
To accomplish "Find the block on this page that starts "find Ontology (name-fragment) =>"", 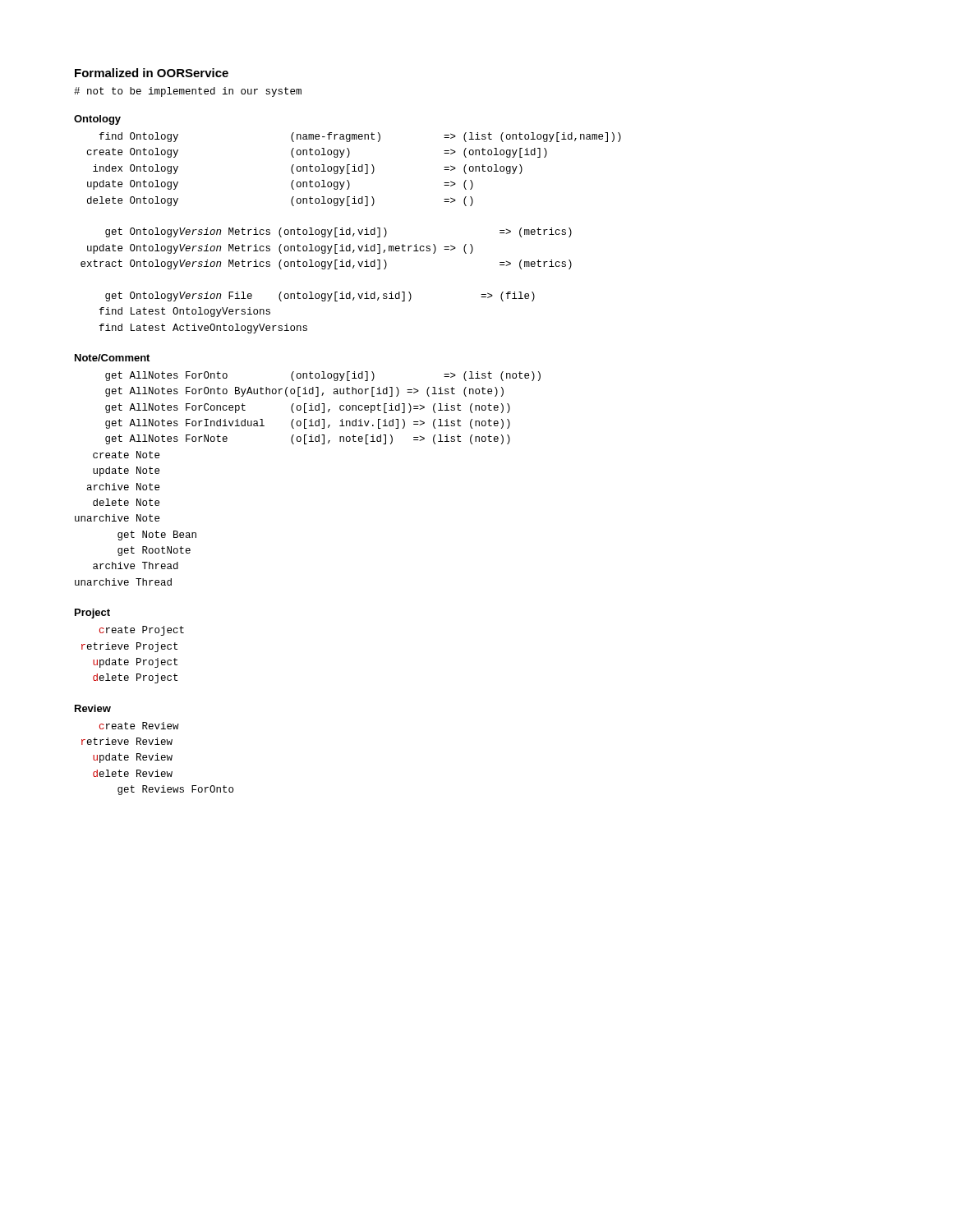I will coord(360,137).
